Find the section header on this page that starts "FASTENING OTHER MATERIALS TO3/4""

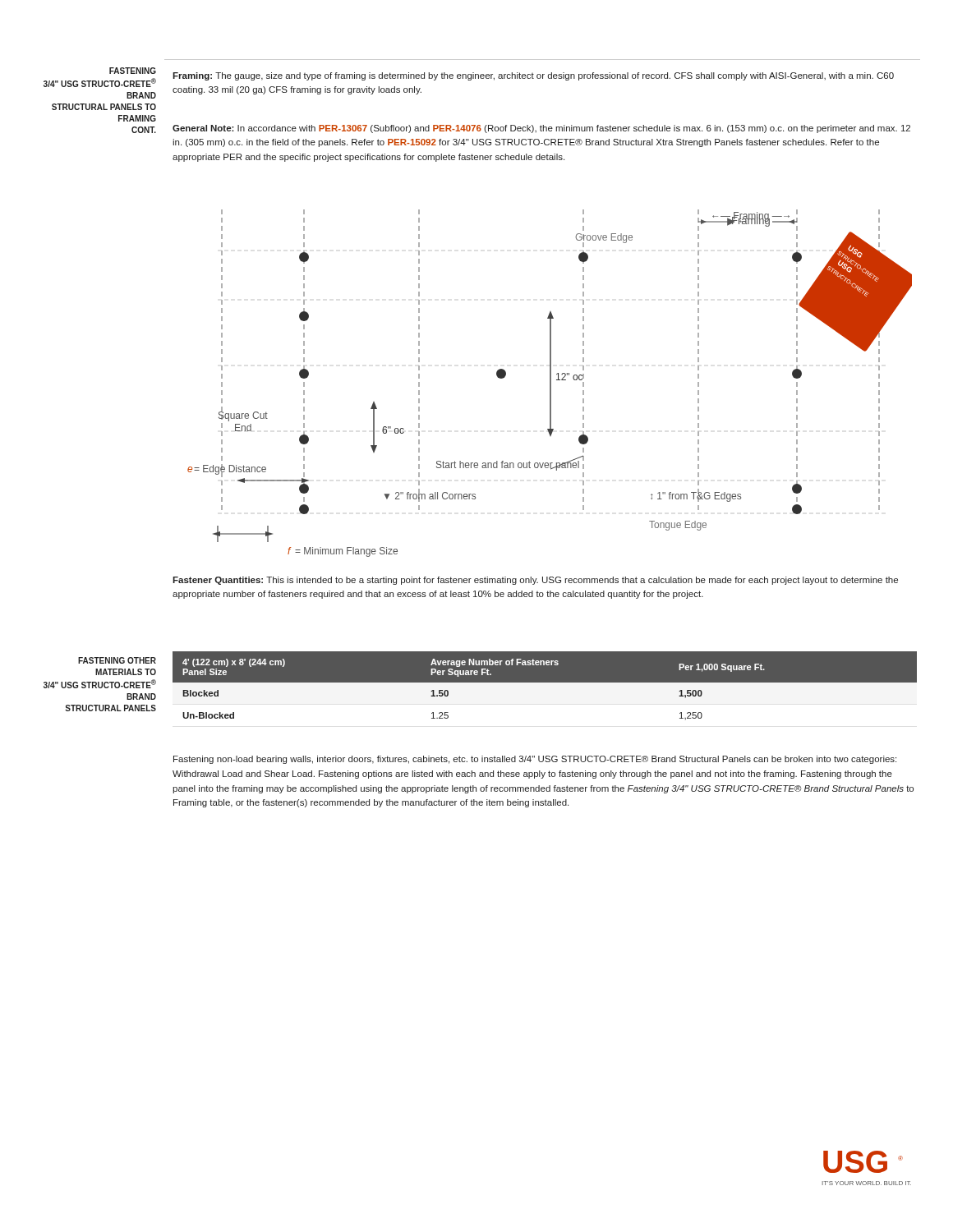coord(100,685)
